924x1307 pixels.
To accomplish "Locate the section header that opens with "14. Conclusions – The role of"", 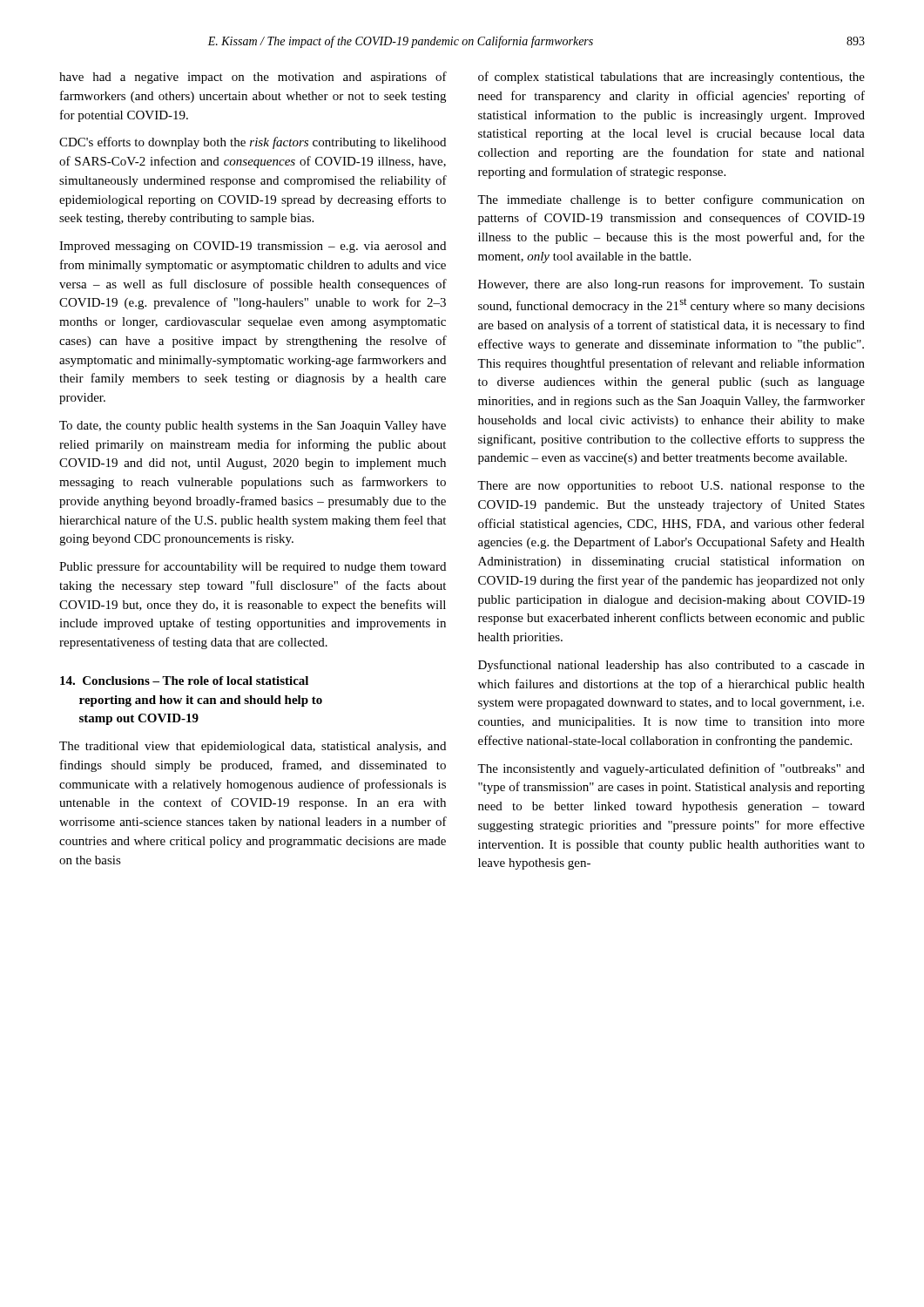I will point(191,699).
